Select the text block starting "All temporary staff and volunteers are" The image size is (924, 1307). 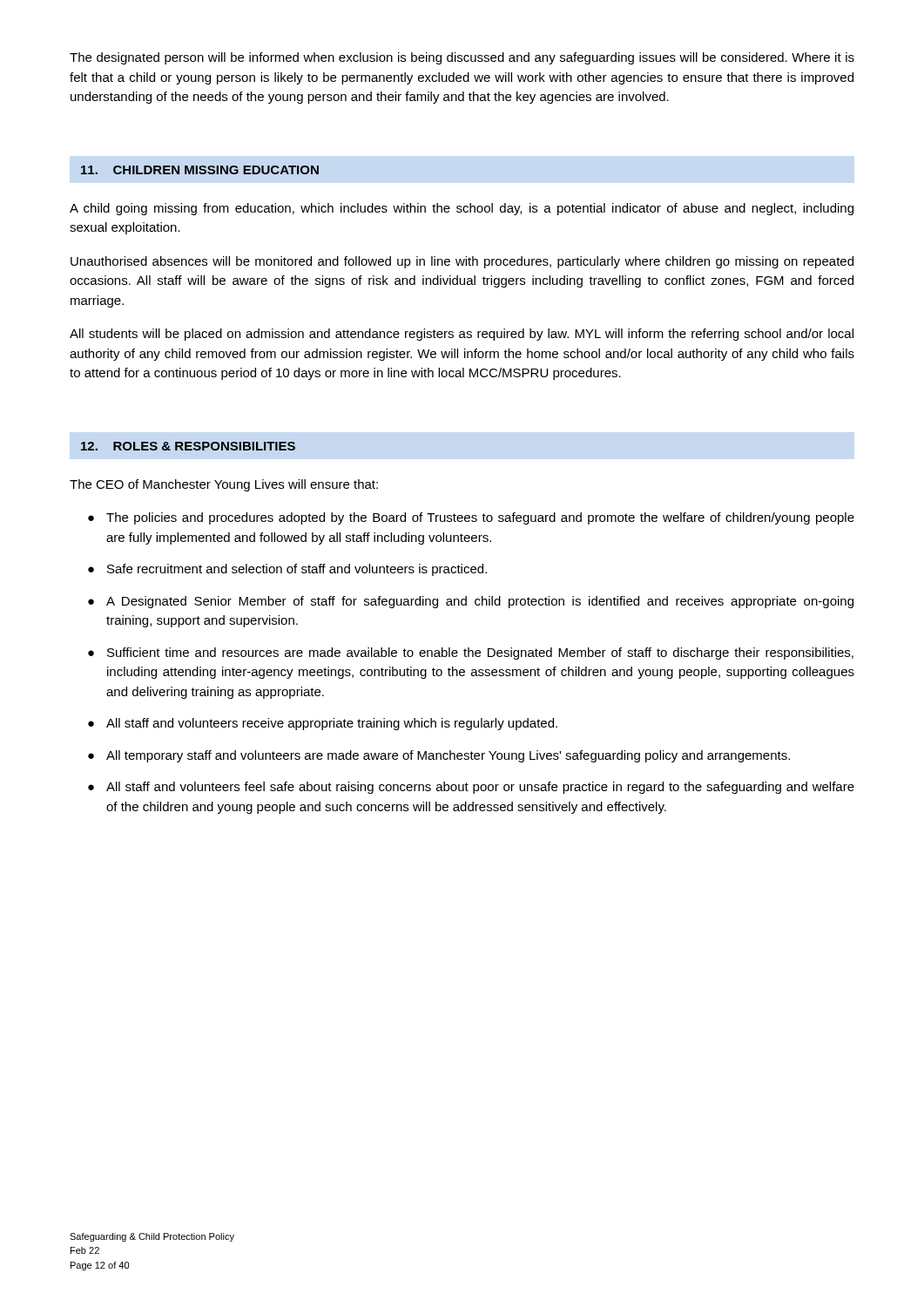click(x=449, y=755)
